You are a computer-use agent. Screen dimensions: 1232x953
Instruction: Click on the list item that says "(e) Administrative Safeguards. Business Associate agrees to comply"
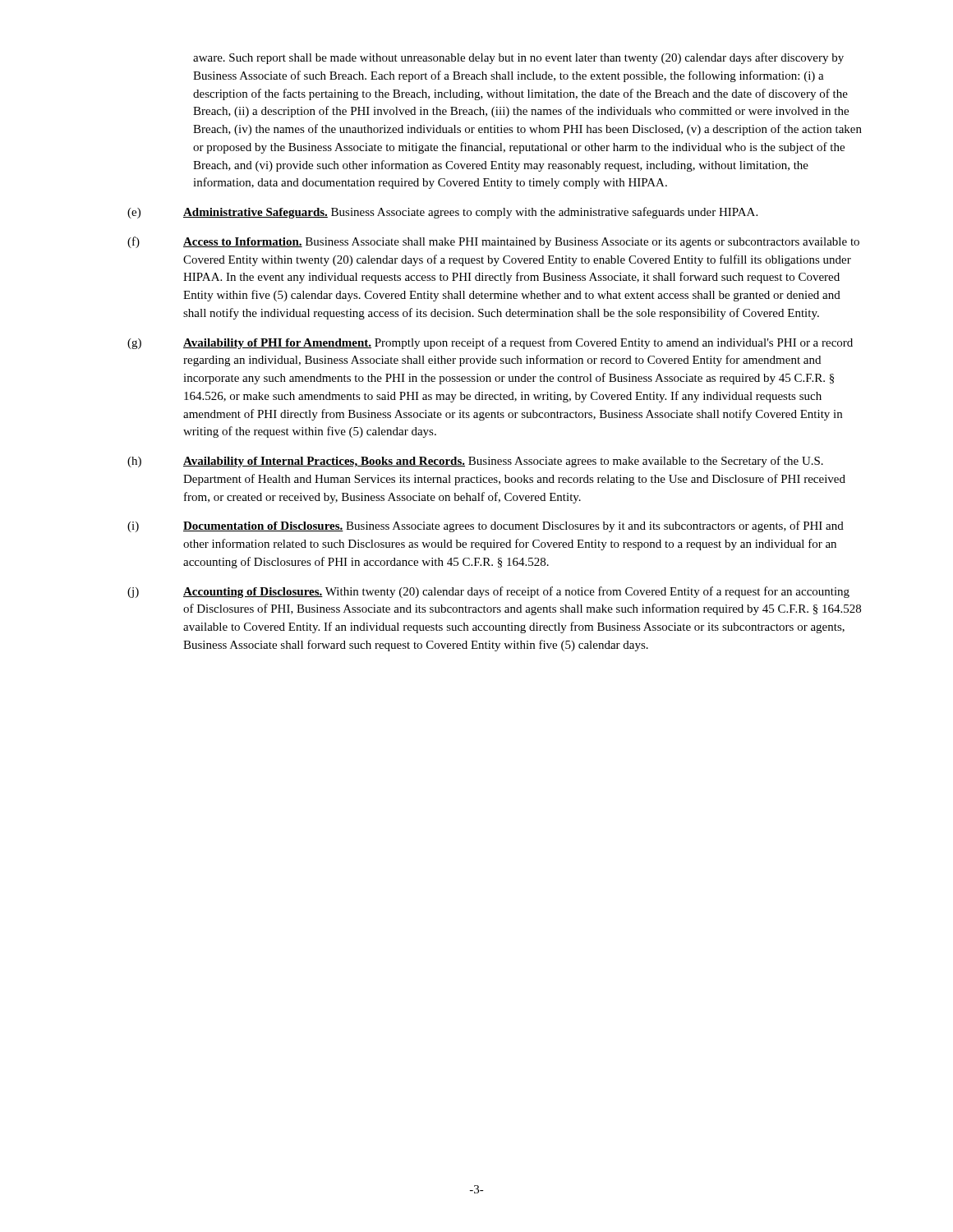coord(495,213)
